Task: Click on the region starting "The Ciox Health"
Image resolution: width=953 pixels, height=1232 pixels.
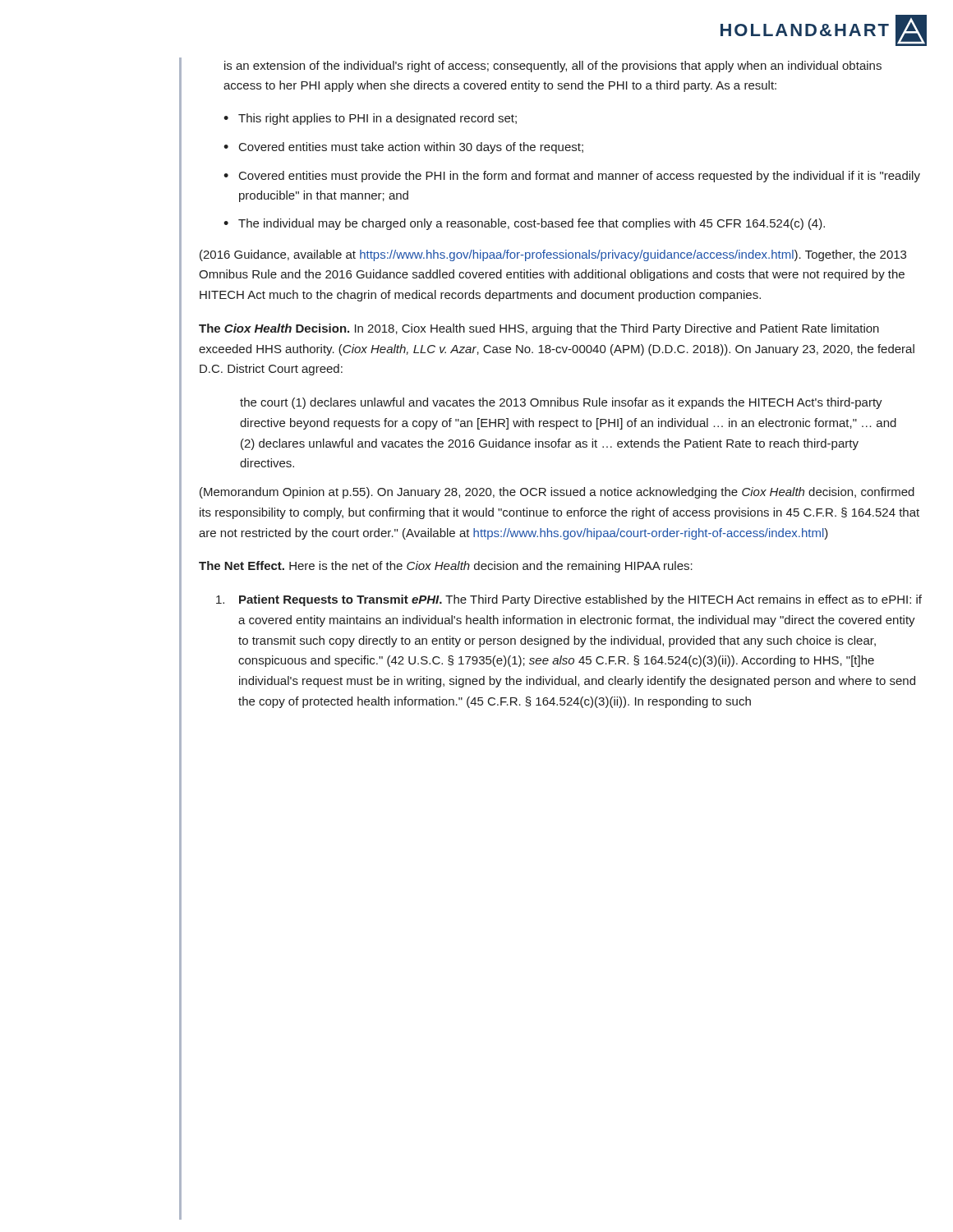Action: click(x=557, y=348)
